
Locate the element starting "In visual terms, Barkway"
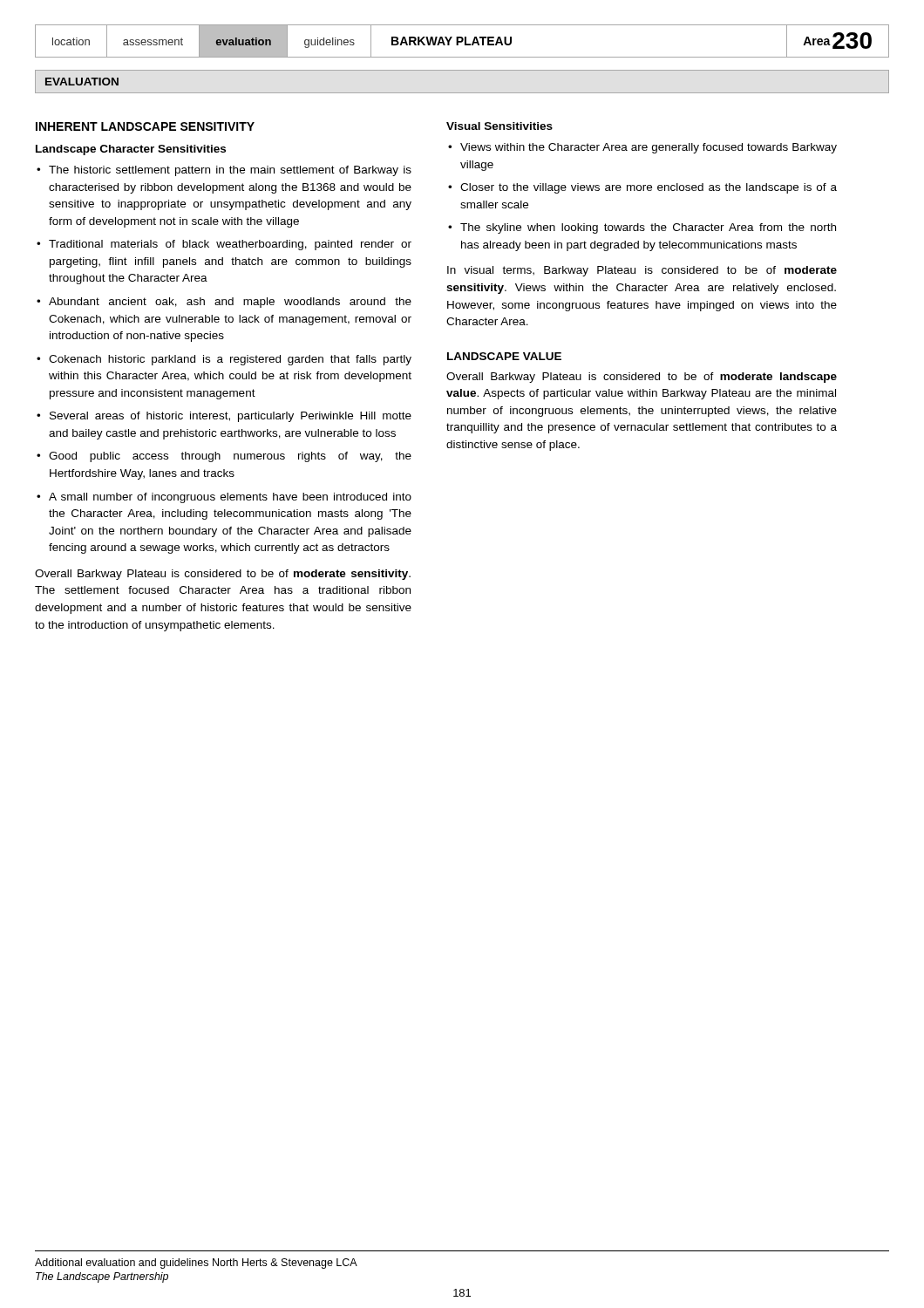642,296
